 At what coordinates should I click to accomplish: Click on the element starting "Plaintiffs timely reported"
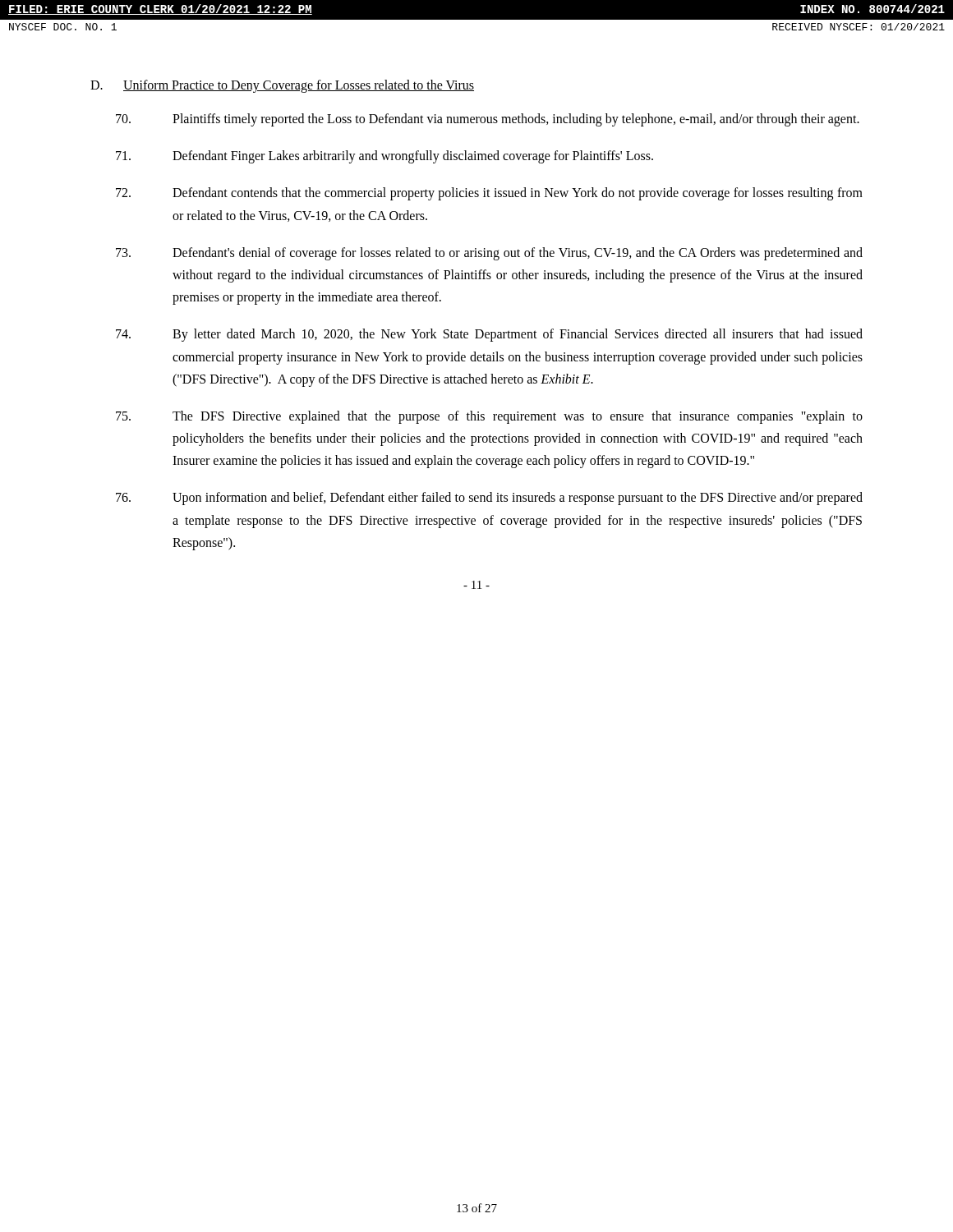[476, 119]
